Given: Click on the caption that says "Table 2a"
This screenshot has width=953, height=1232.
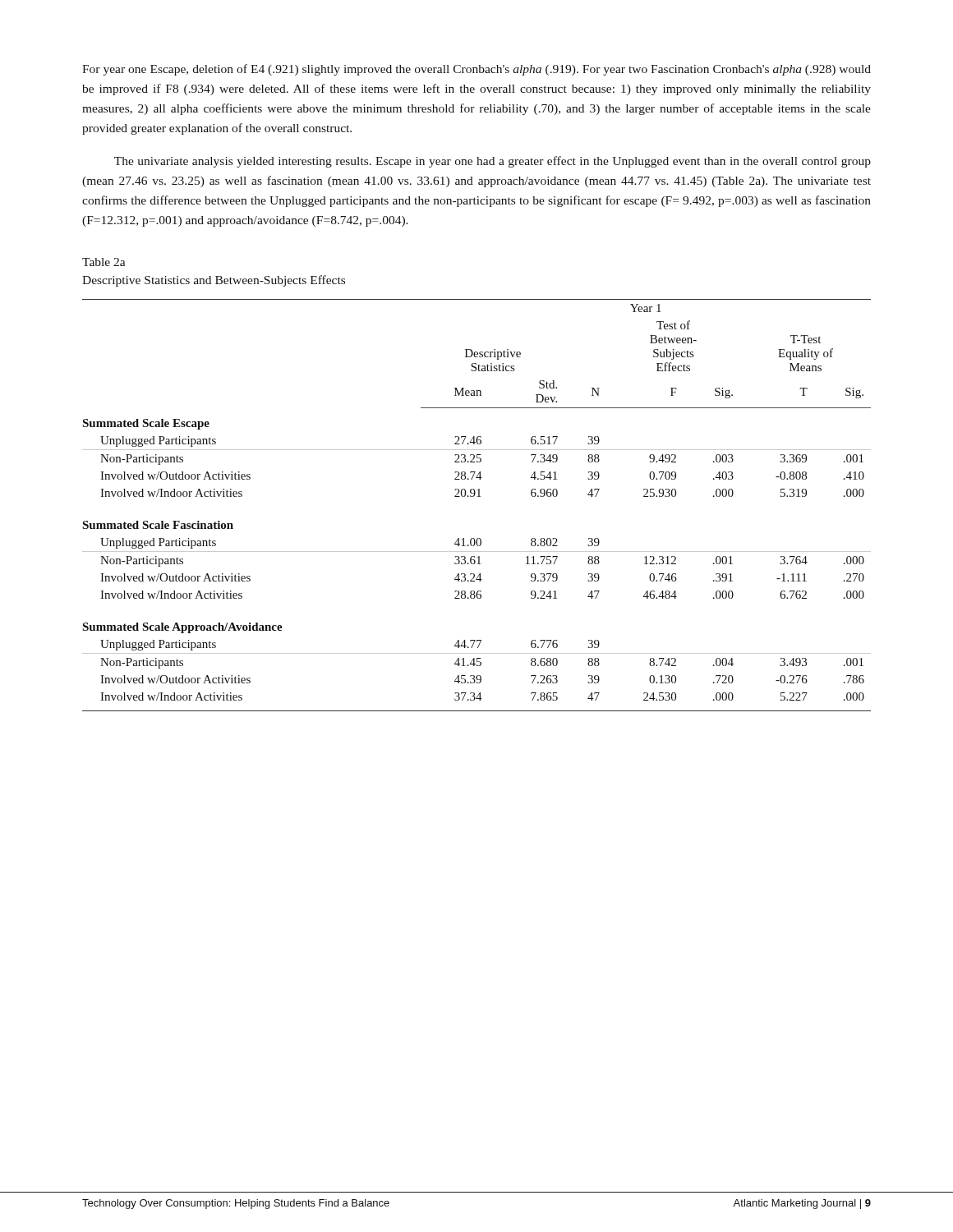Looking at the screenshot, I should 104,262.
